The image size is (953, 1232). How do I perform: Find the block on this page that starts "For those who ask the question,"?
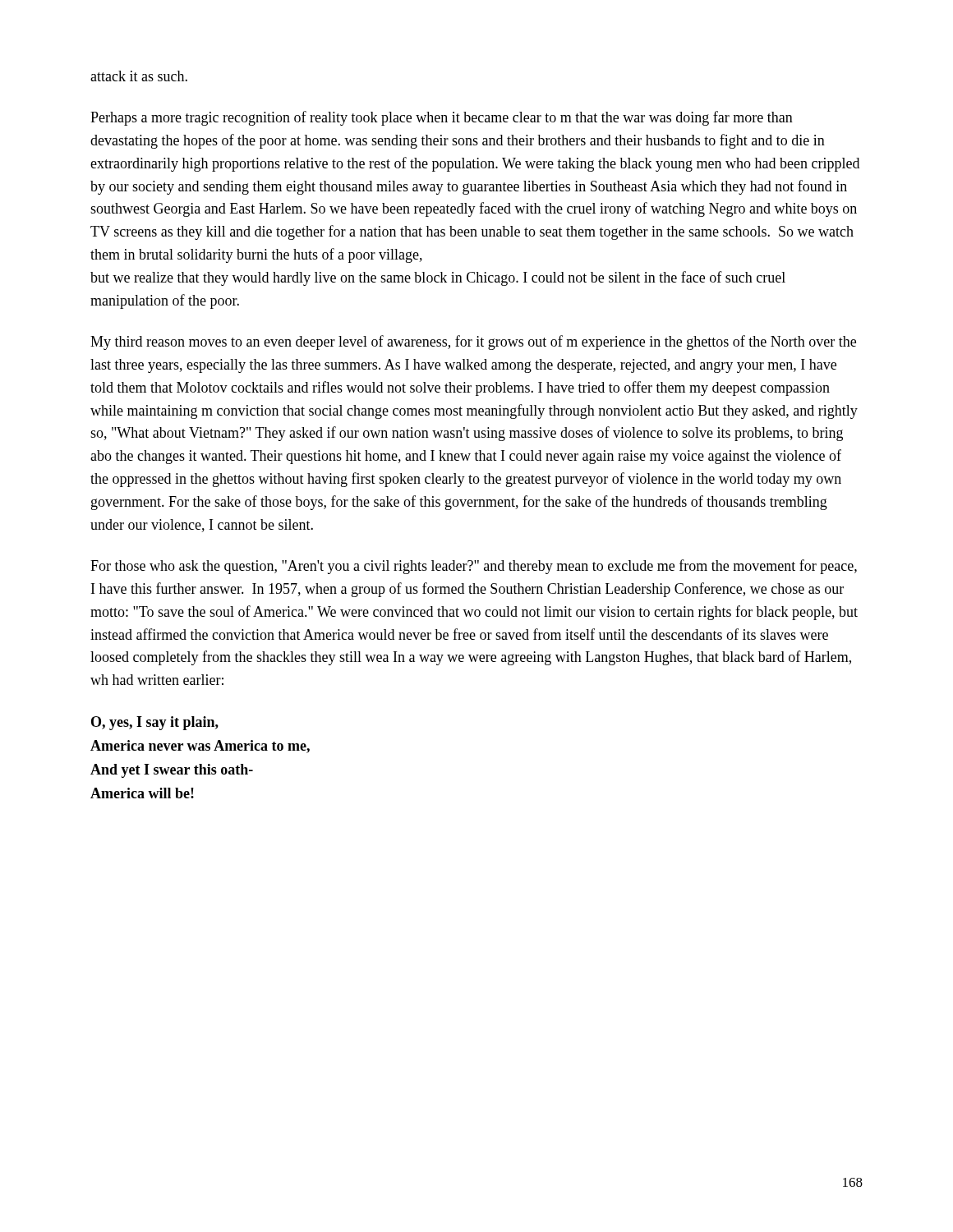474,623
